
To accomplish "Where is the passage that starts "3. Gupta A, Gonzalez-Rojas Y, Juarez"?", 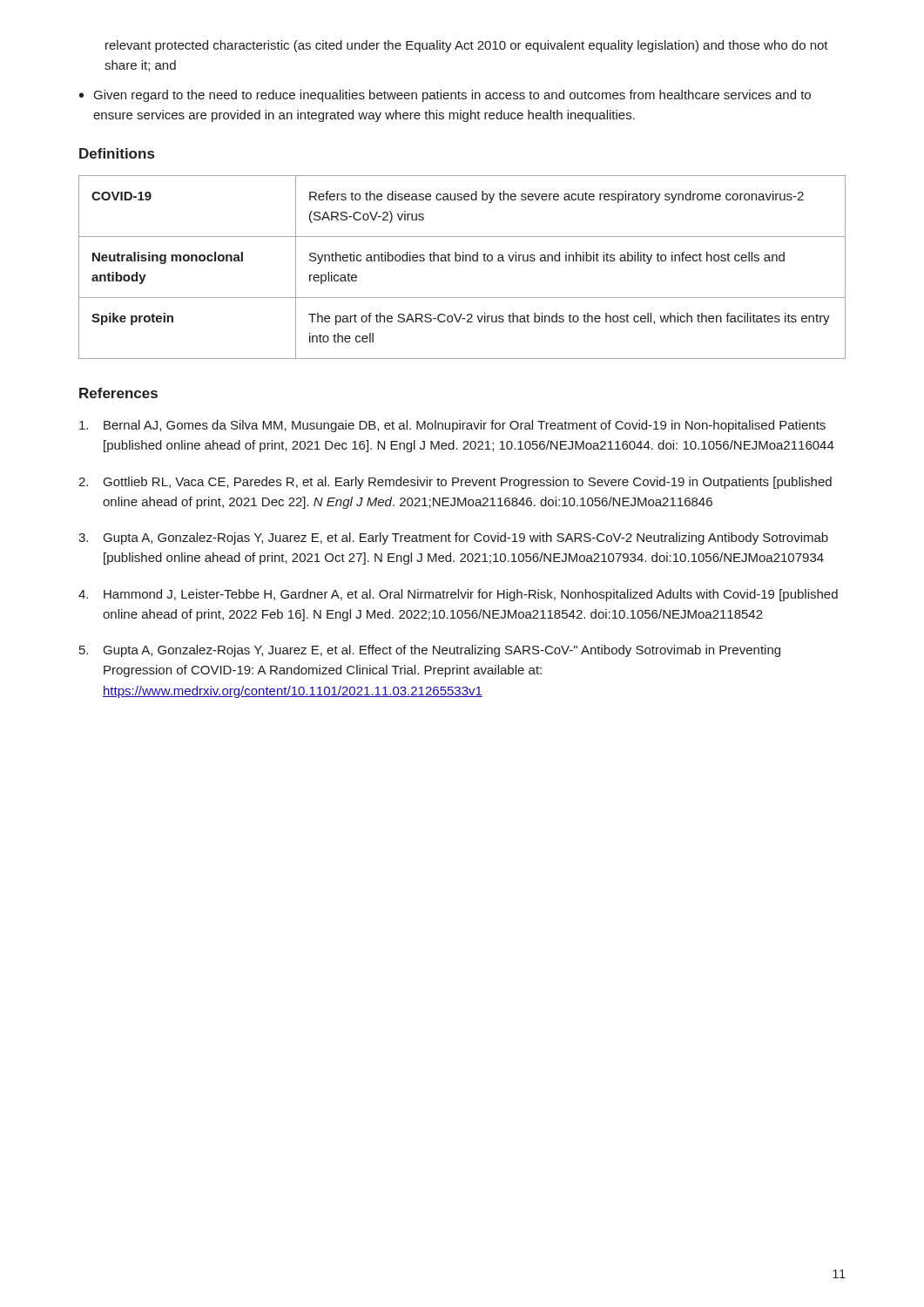I will (462, 547).
